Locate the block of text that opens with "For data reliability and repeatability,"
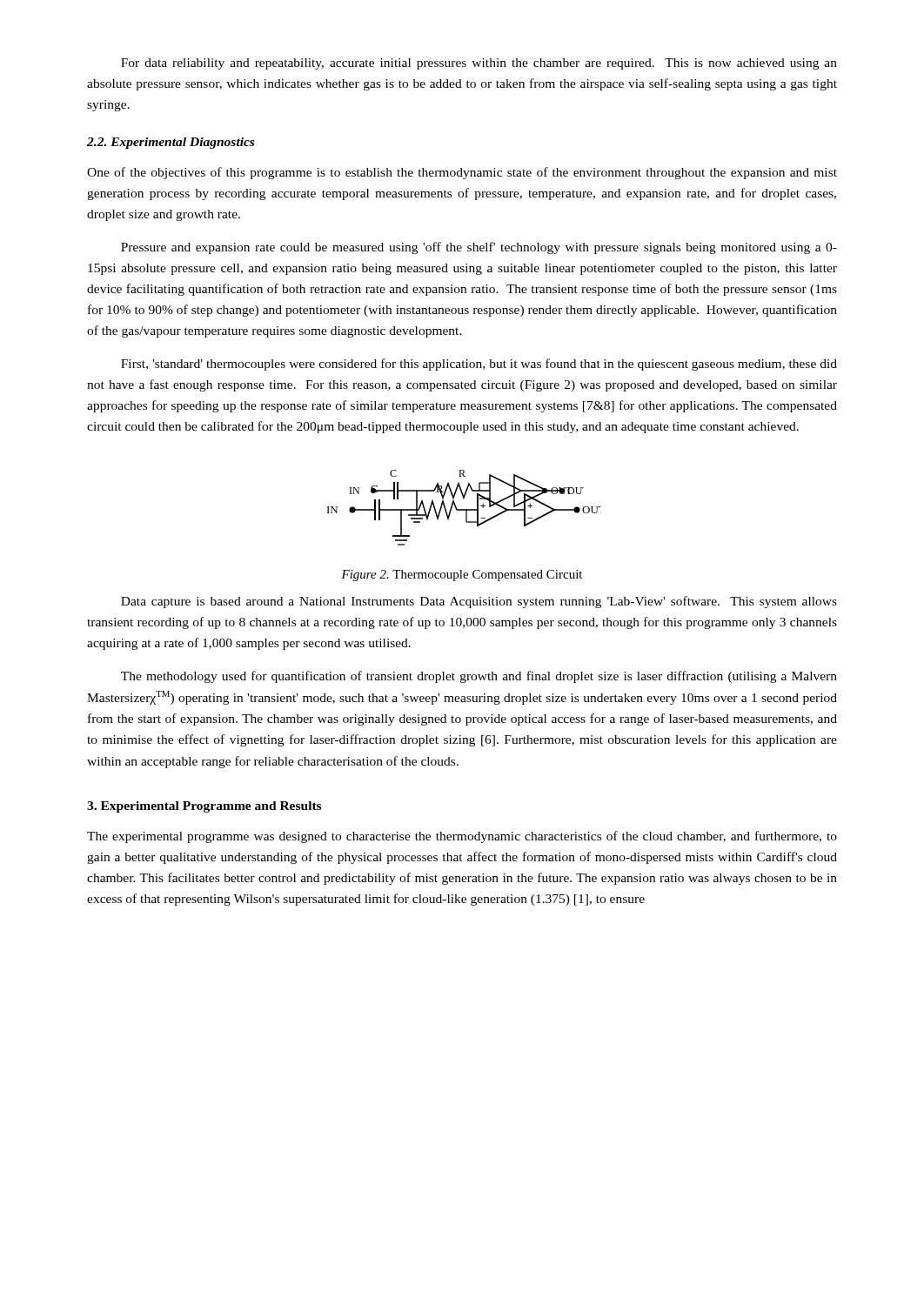 (462, 83)
